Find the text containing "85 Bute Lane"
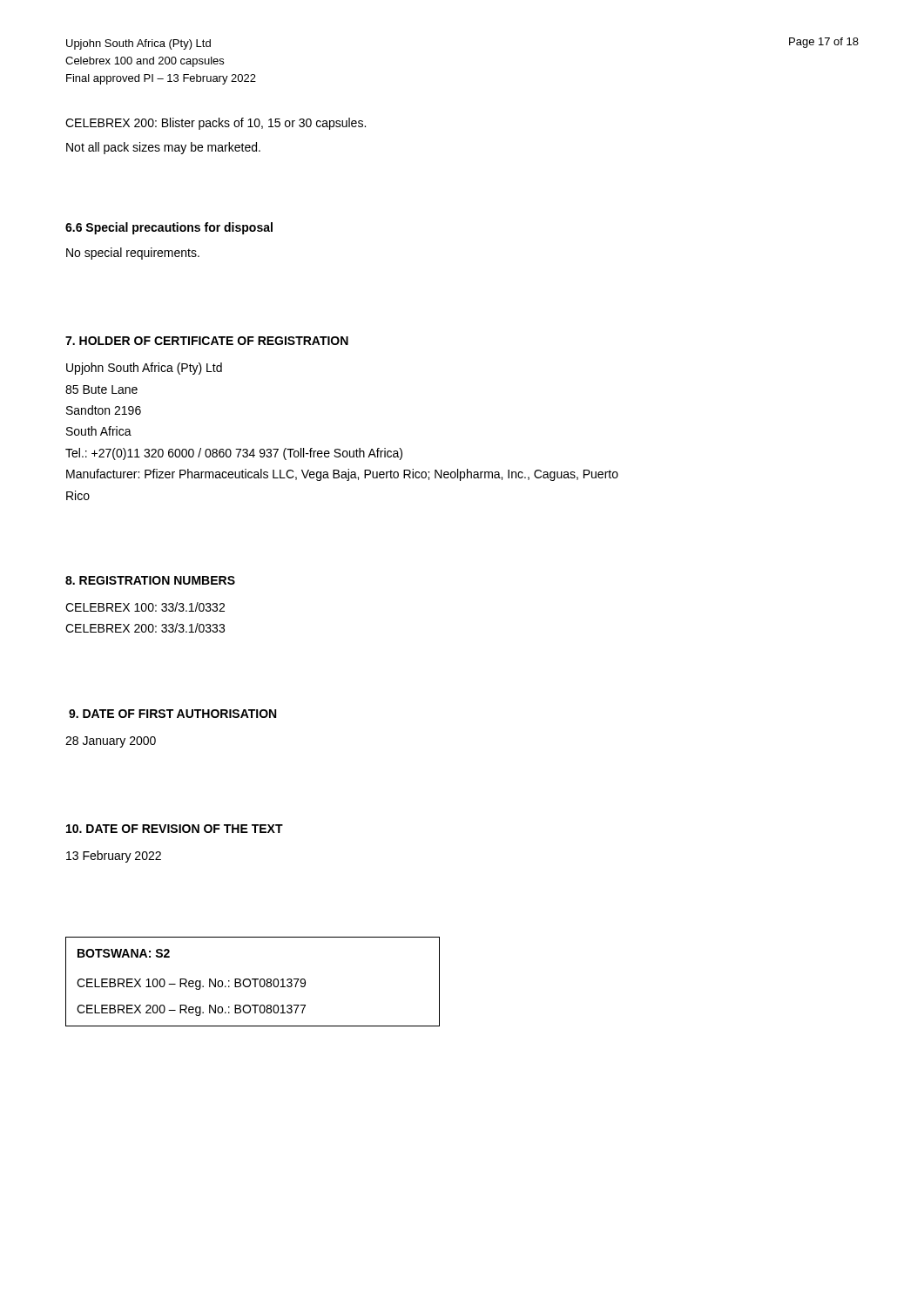This screenshot has width=924, height=1307. 102,389
